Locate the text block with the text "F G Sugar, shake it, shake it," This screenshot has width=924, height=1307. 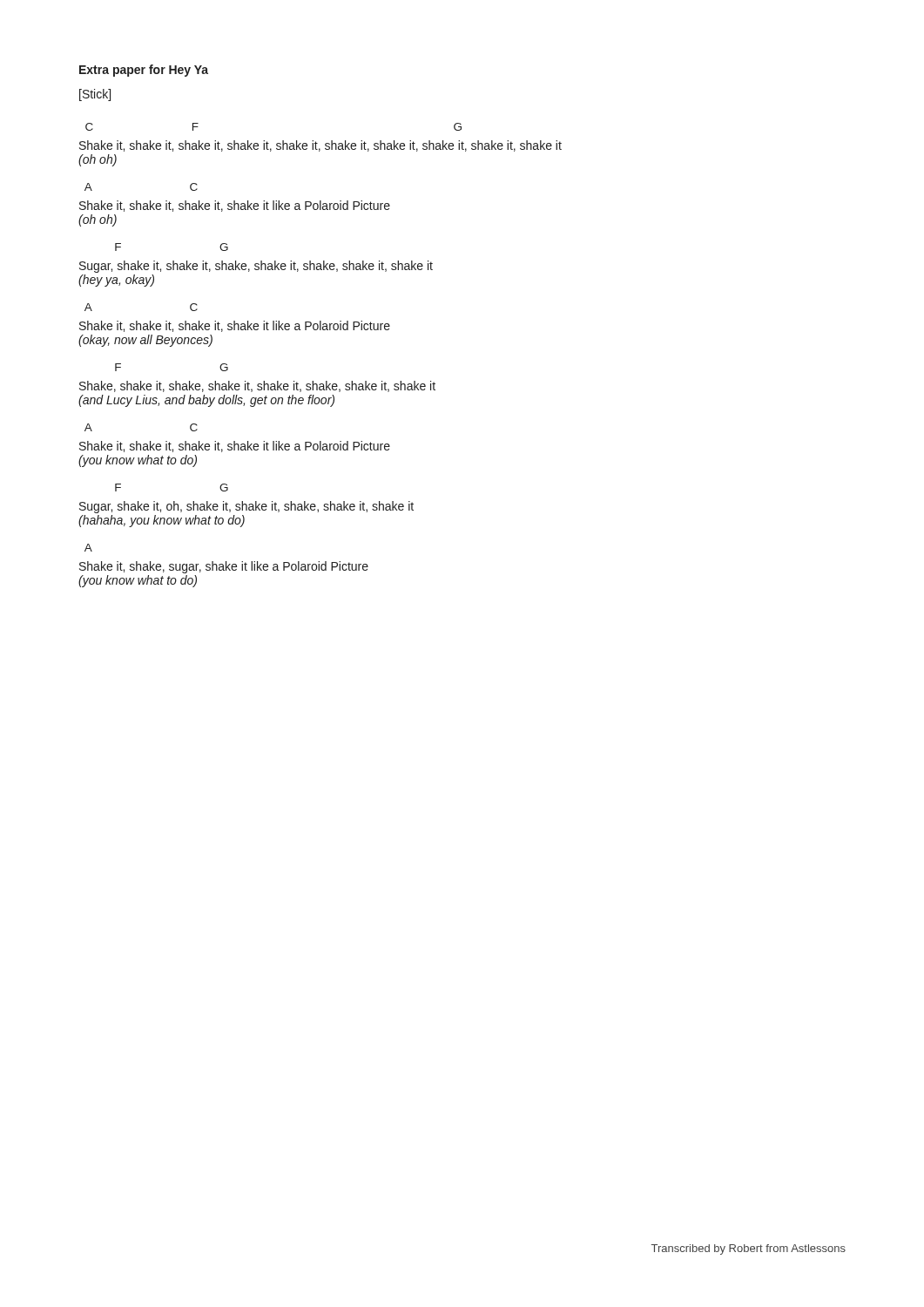click(x=256, y=265)
